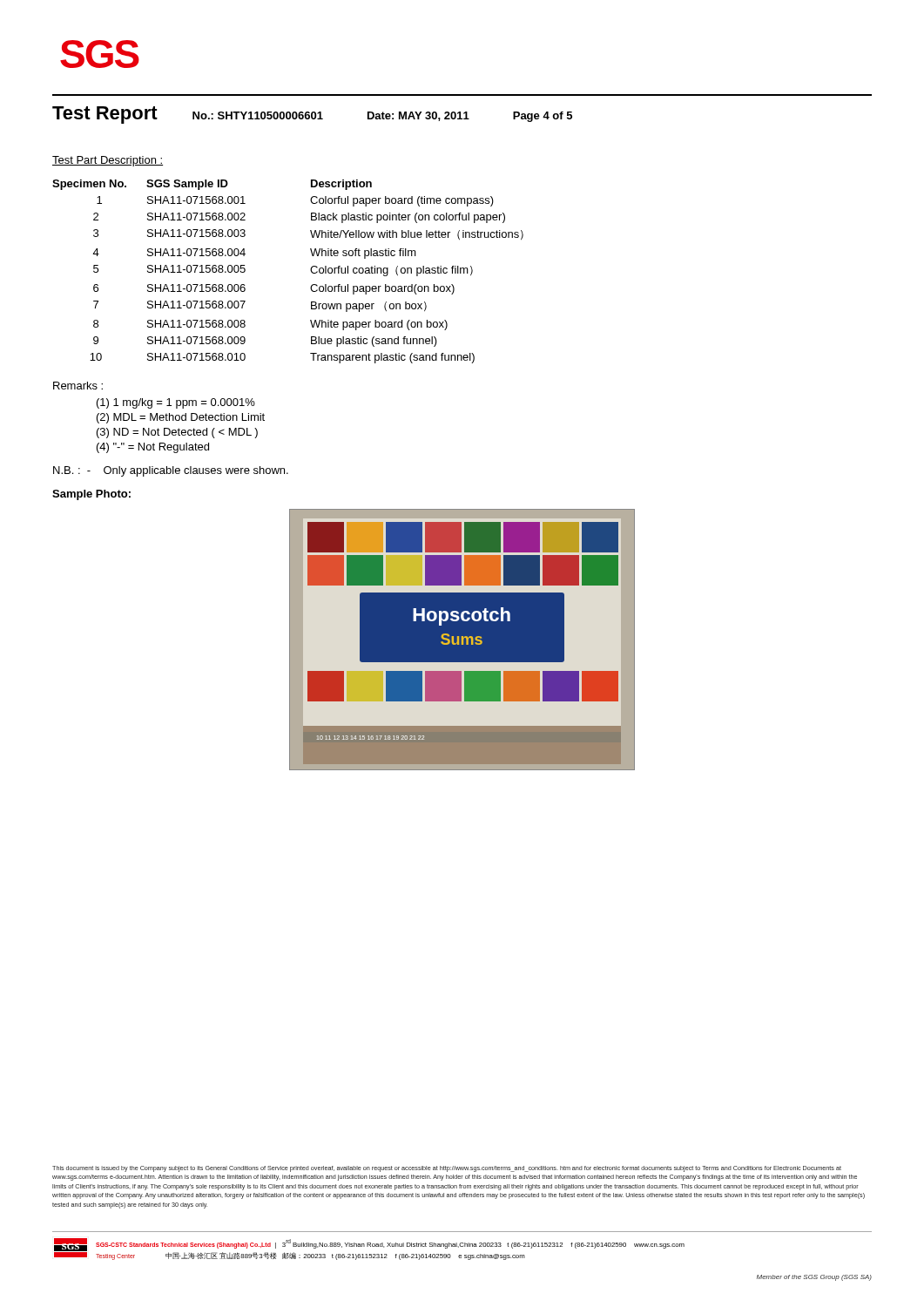Navigate to the block starting "Sample Photo:"
924x1307 pixels.
pos(92,494)
